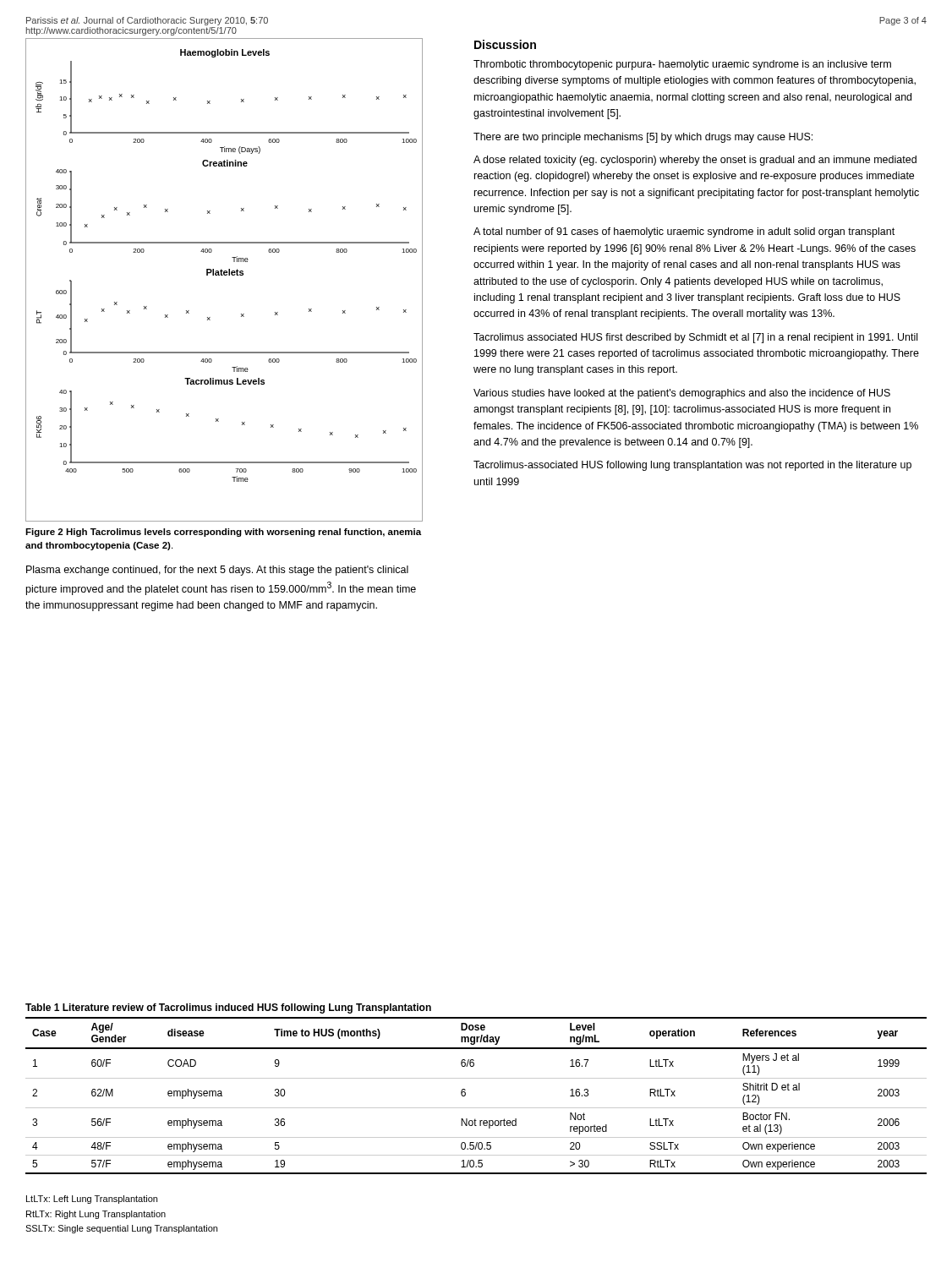Viewport: 952px width, 1268px height.
Task: Find the block on this page that starts "Tacrolimus-associated HUS following lung transplantation was not reported"
Action: point(693,473)
